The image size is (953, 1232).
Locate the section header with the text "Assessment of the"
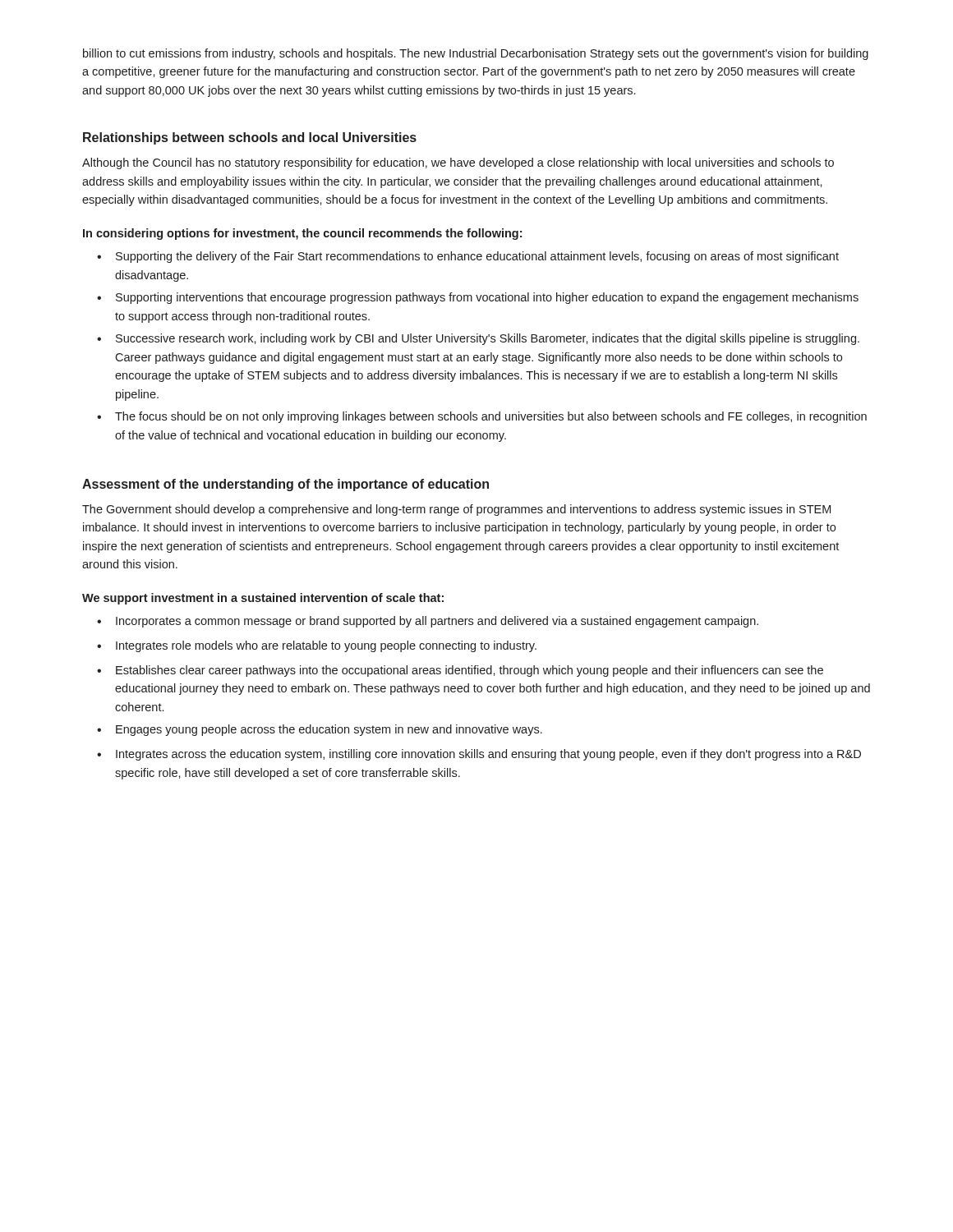coord(286,484)
